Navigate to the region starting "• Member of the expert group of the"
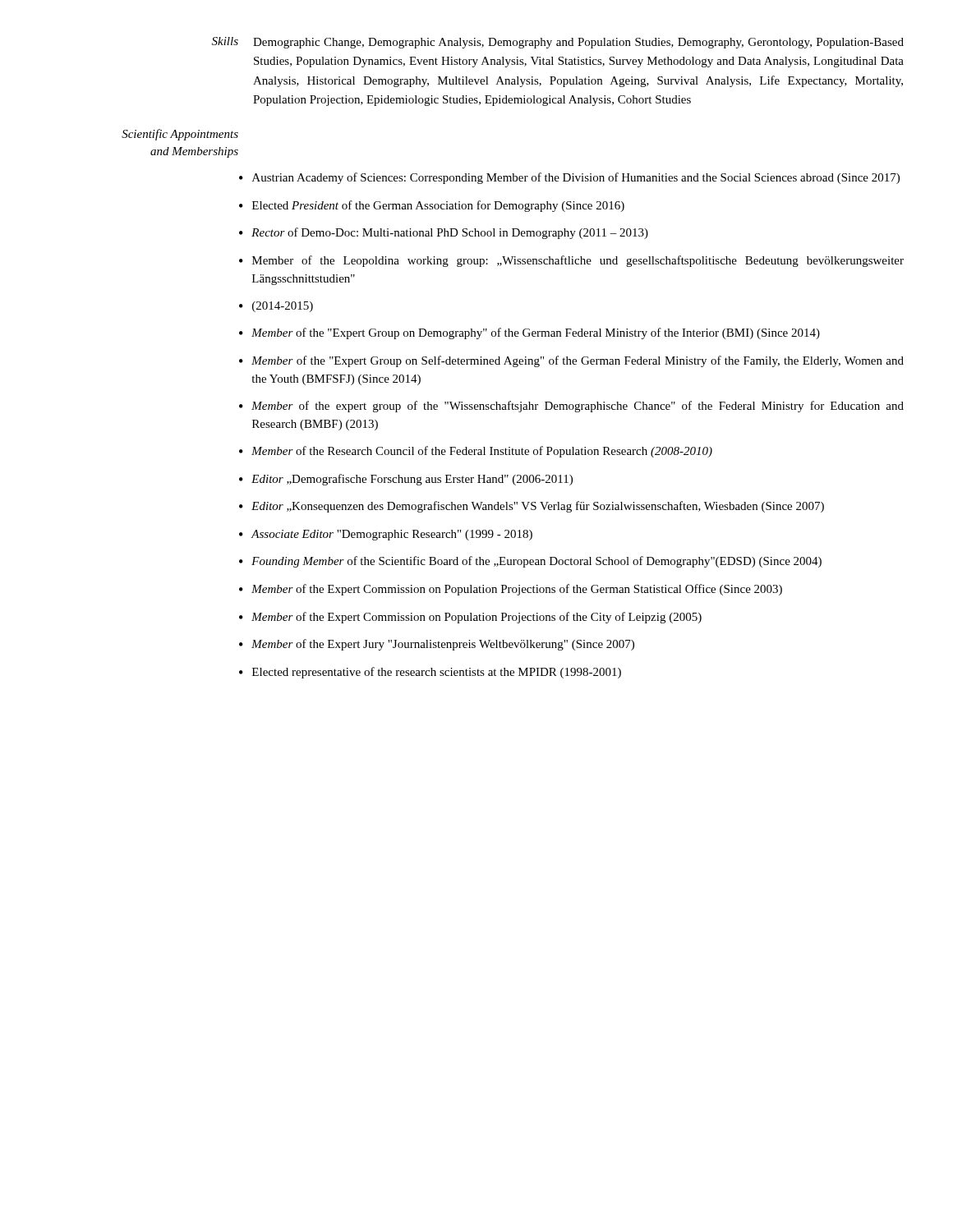 pos(571,415)
